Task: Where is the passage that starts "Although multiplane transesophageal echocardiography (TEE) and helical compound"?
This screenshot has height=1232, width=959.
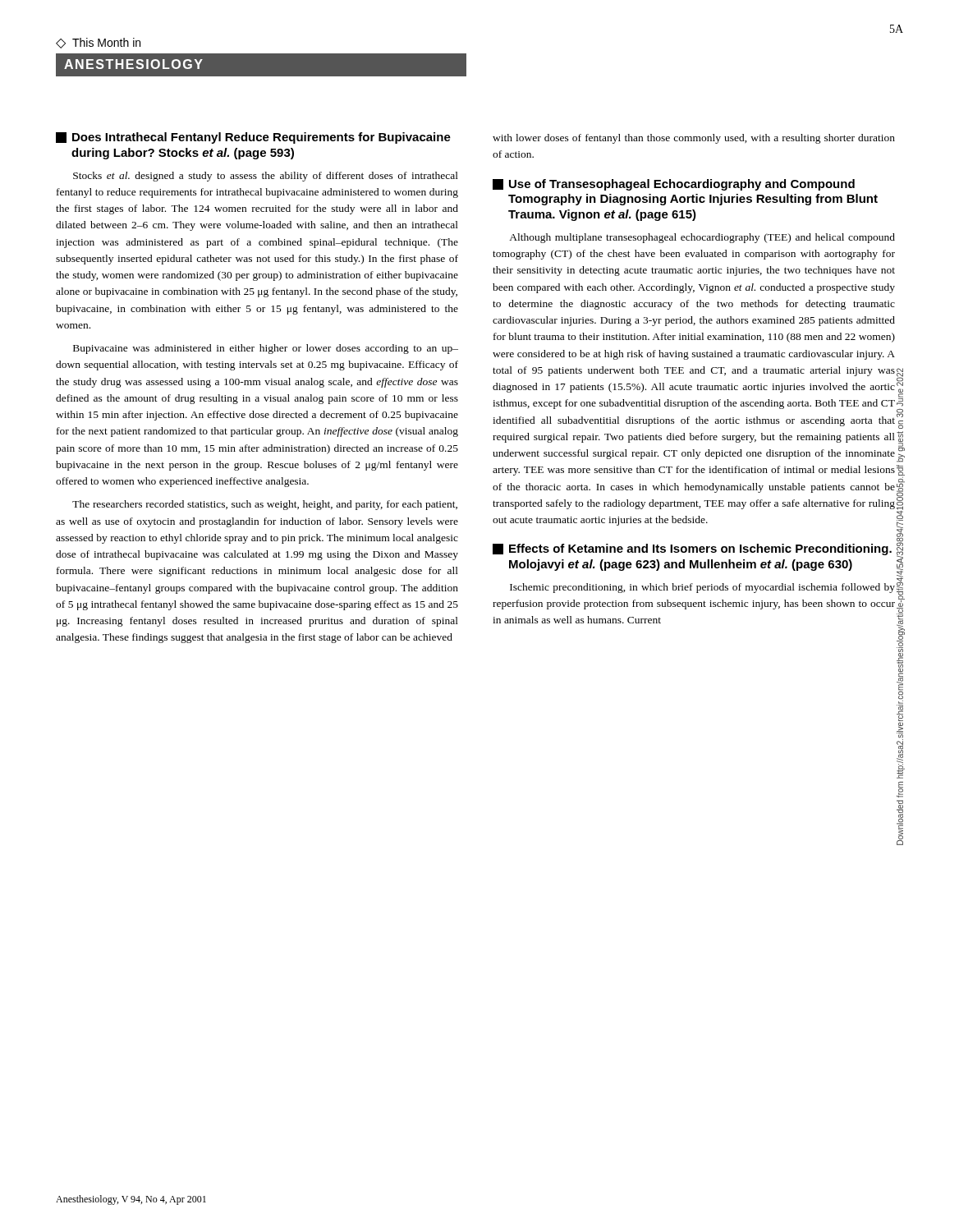Action: [694, 379]
